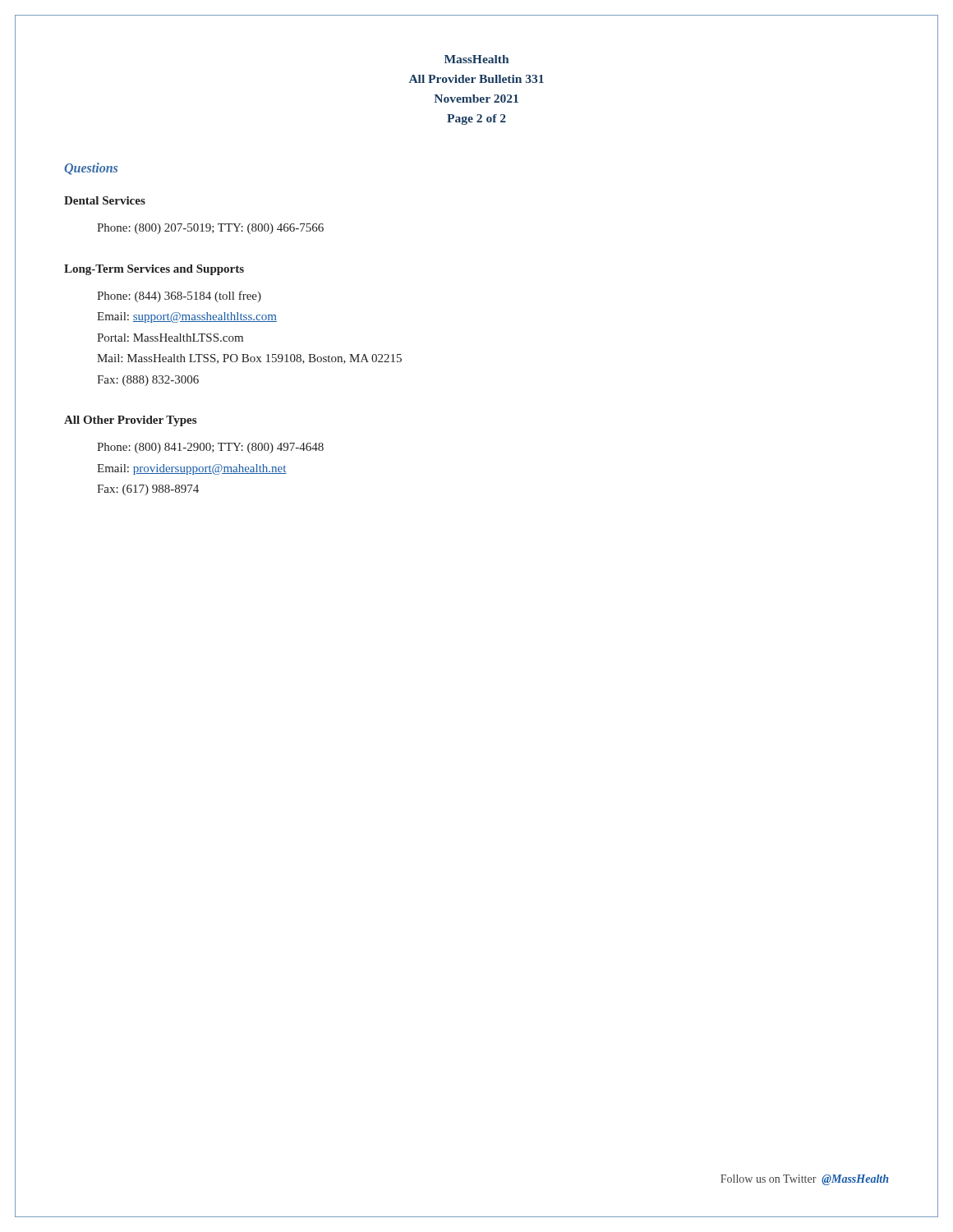Point to the block beginning "Phone: (800) 841-2900; TTY: (800) 497-4648 Email:"
This screenshot has width=953, height=1232.
pyautogui.click(x=210, y=468)
